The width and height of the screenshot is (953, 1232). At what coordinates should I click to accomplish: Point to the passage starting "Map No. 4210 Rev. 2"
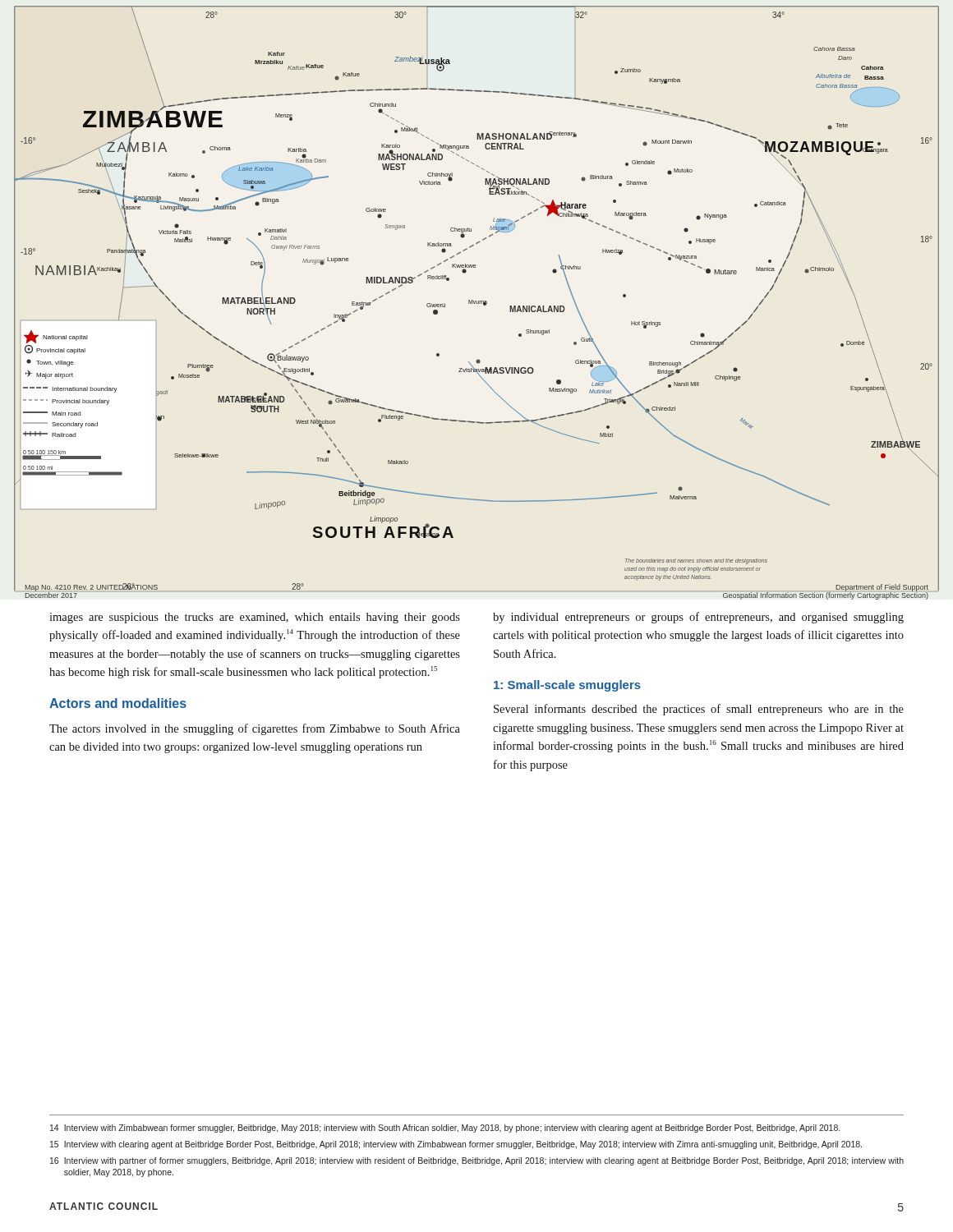click(x=91, y=591)
